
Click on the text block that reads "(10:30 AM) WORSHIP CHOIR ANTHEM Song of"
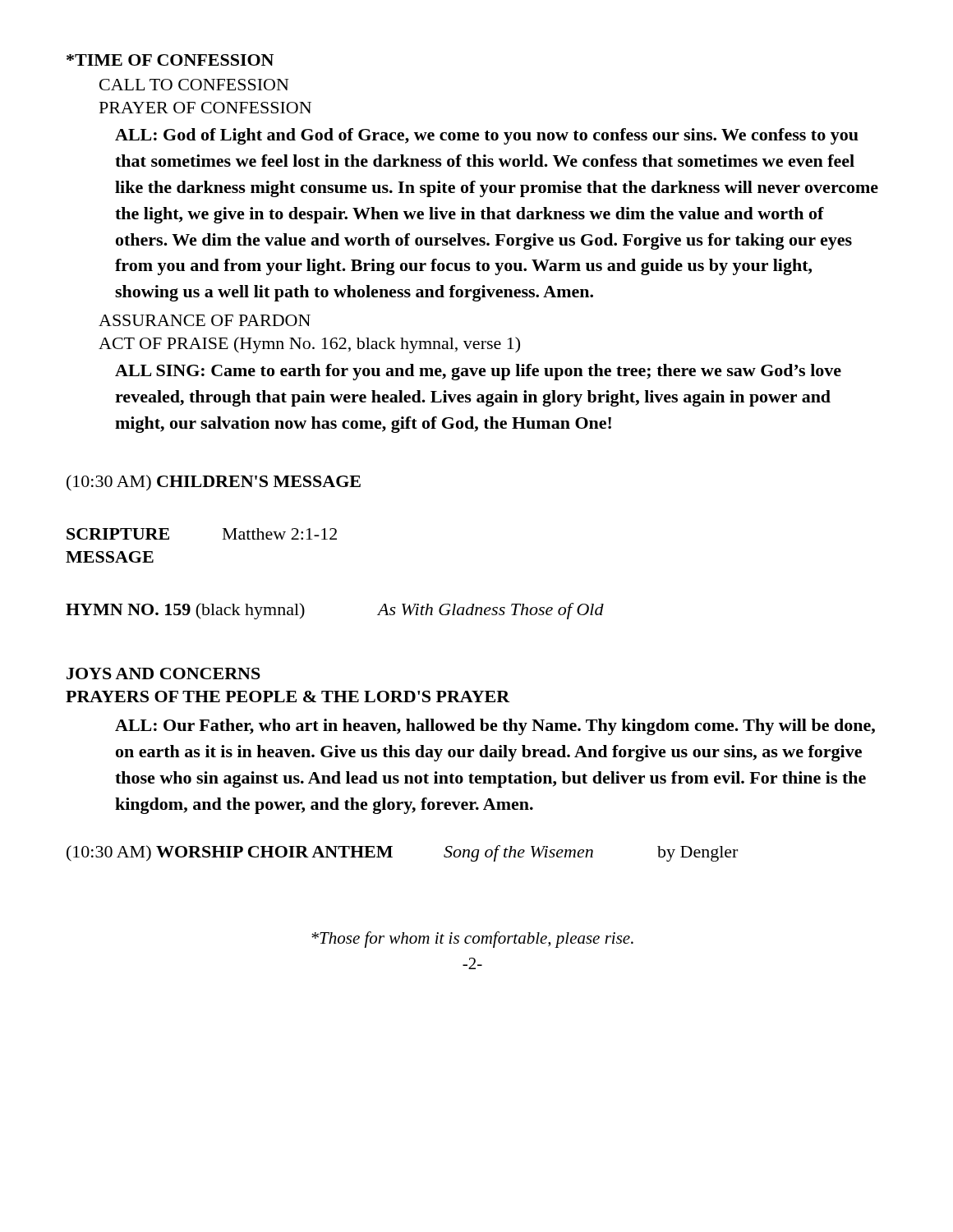pyautogui.click(x=472, y=852)
